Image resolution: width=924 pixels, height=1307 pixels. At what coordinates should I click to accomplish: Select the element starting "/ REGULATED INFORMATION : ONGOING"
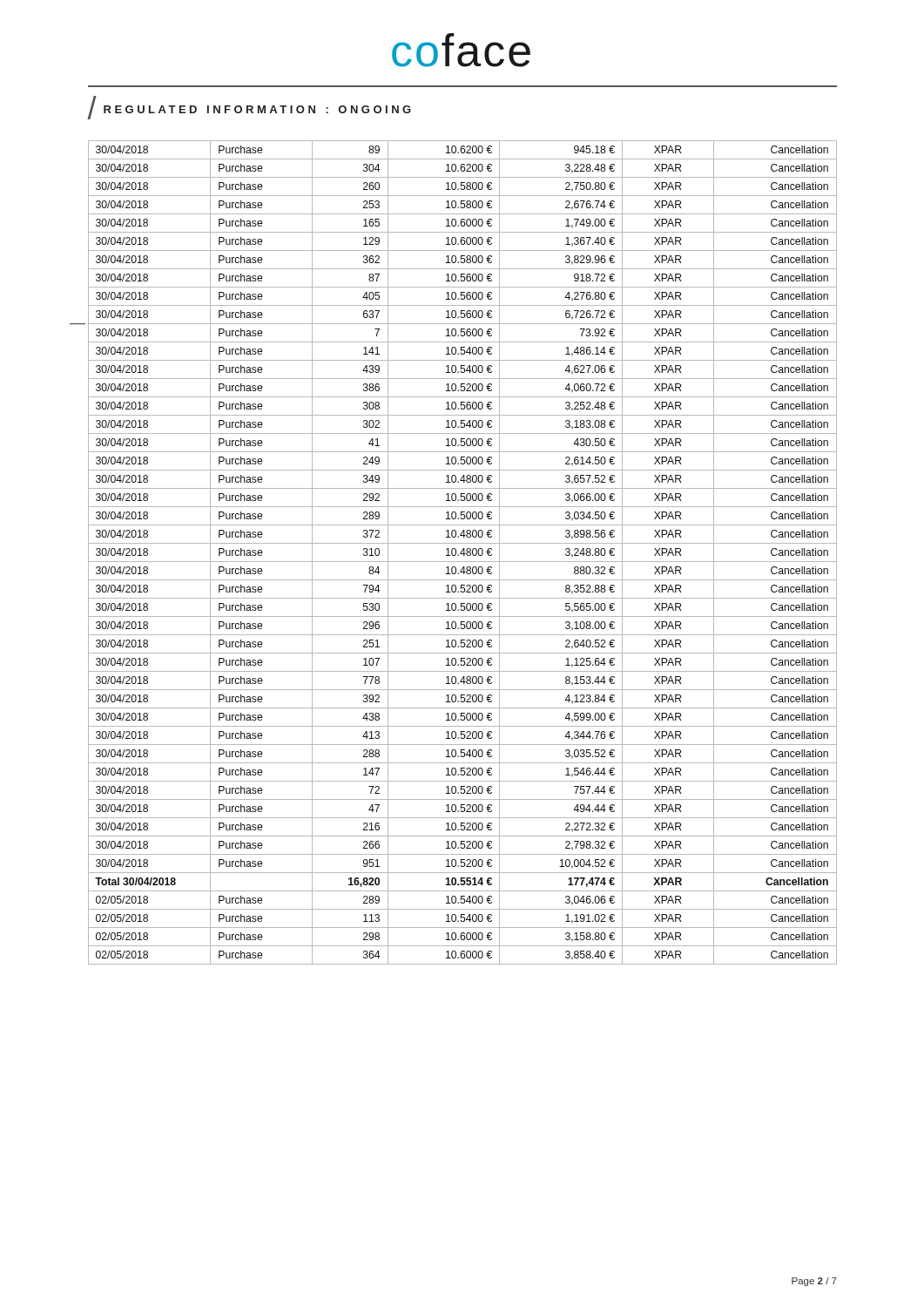[x=251, y=108]
